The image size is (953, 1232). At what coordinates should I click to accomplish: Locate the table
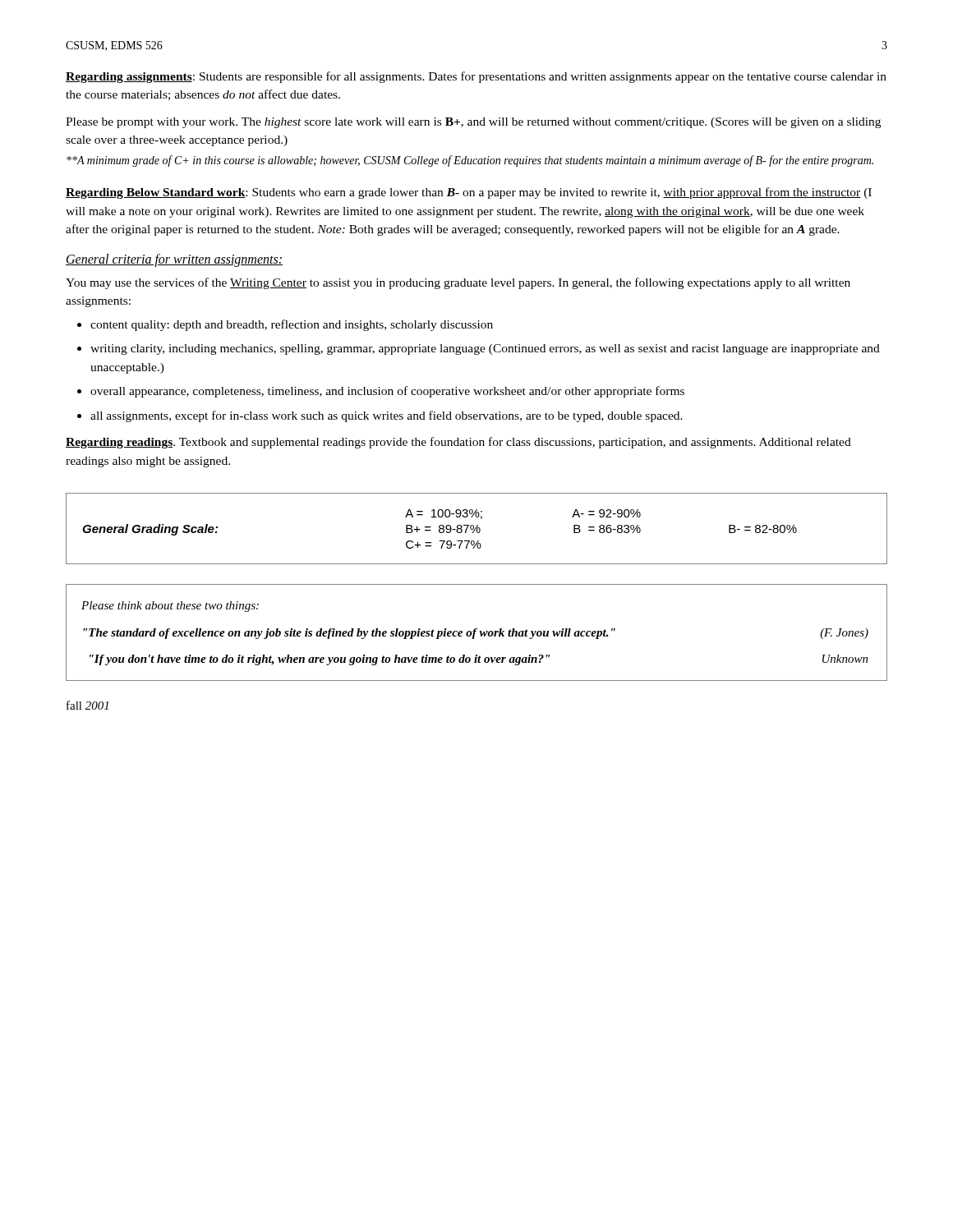coord(476,529)
